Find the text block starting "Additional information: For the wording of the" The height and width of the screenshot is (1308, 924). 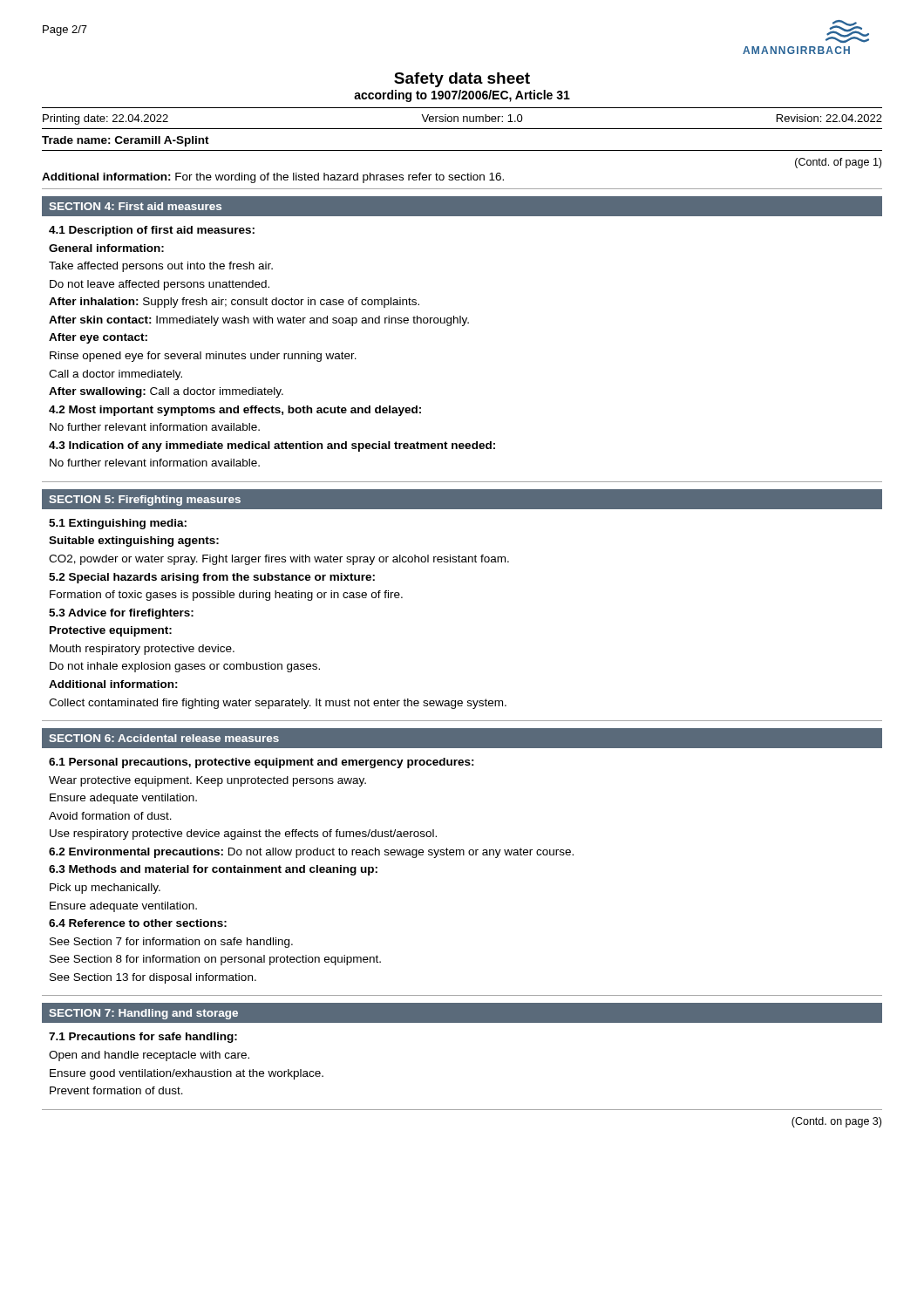coord(273,177)
